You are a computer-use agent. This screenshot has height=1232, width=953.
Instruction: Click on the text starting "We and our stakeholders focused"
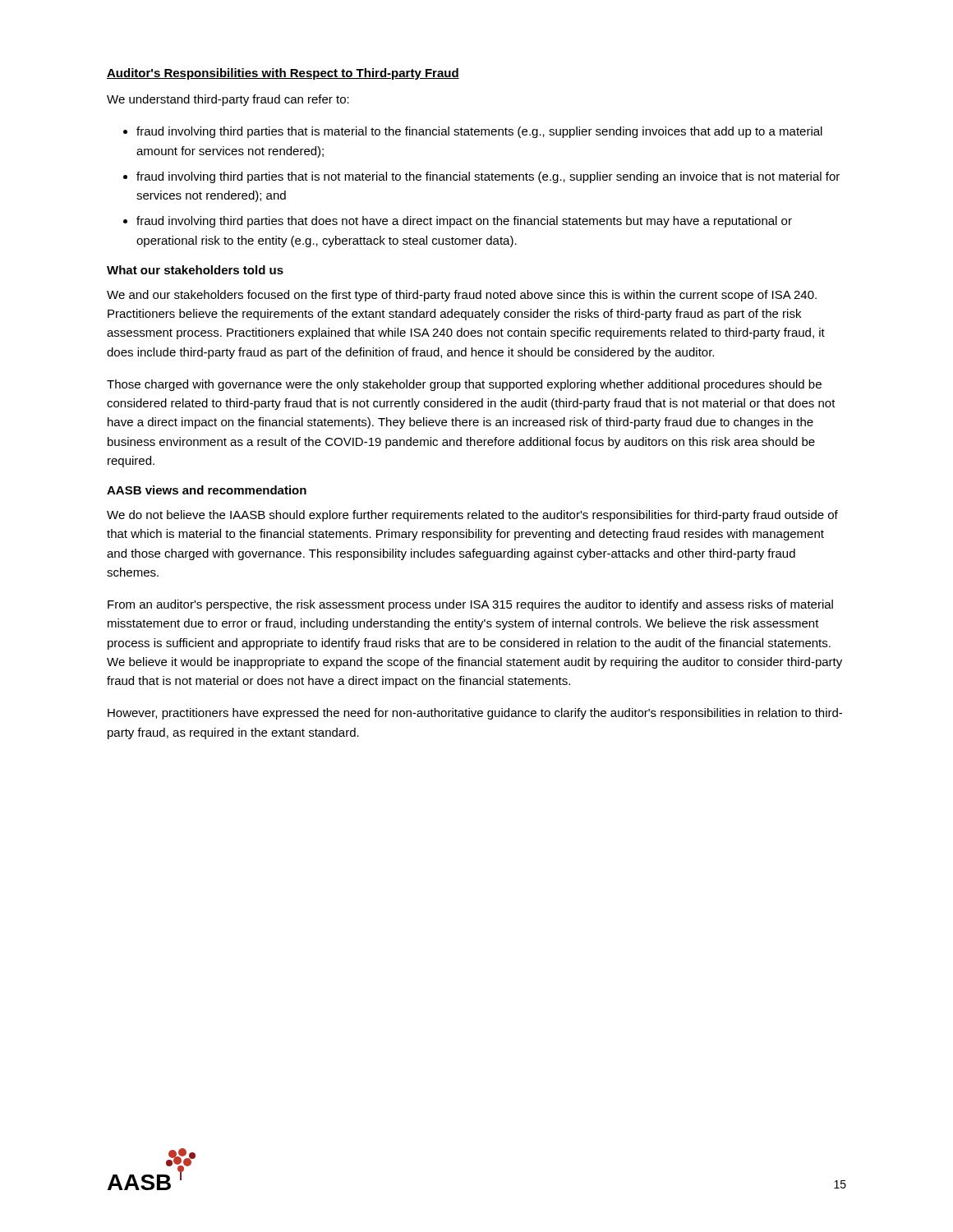[466, 323]
